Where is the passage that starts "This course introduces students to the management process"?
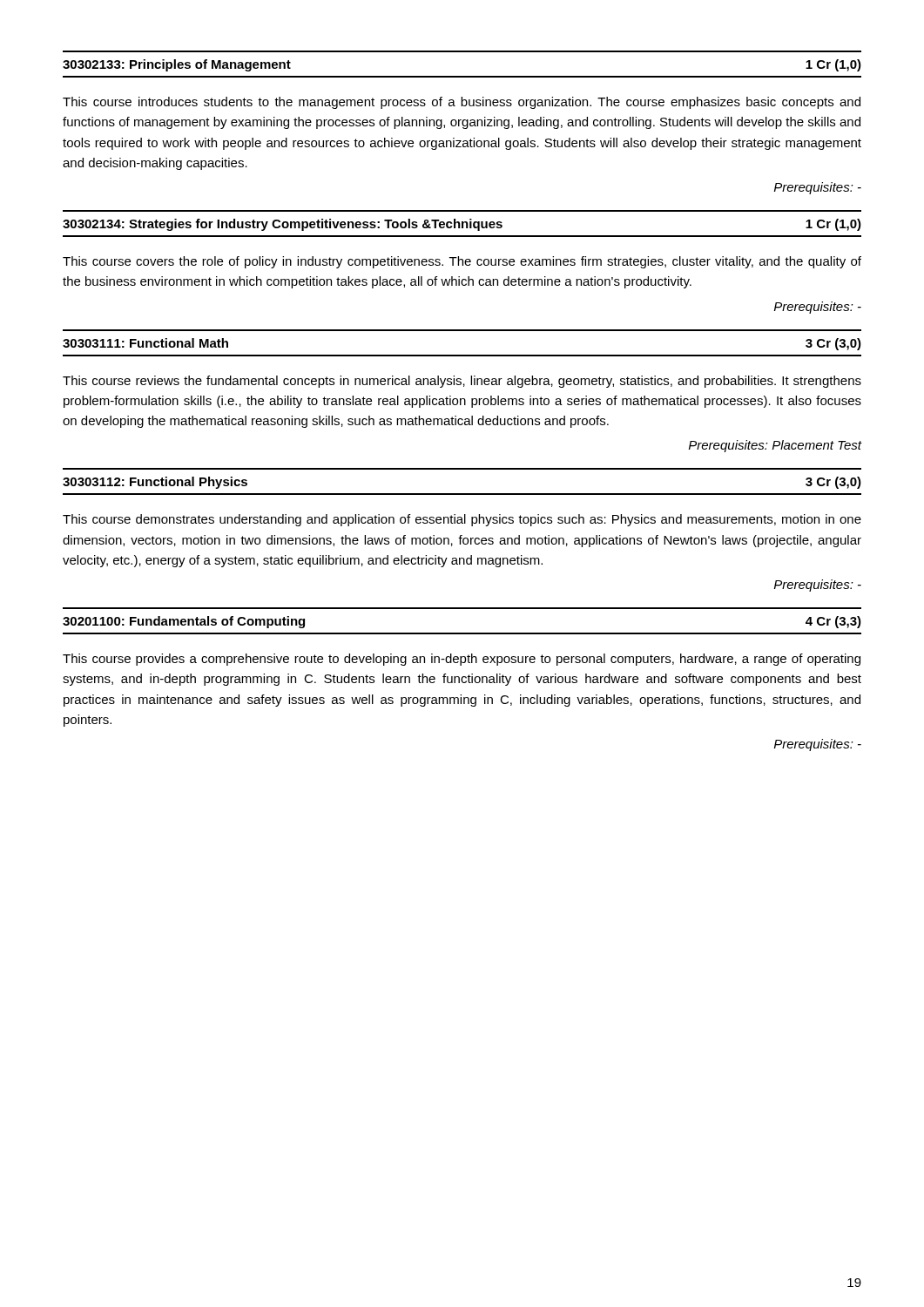Viewport: 924px width, 1307px height. pos(462,132)
